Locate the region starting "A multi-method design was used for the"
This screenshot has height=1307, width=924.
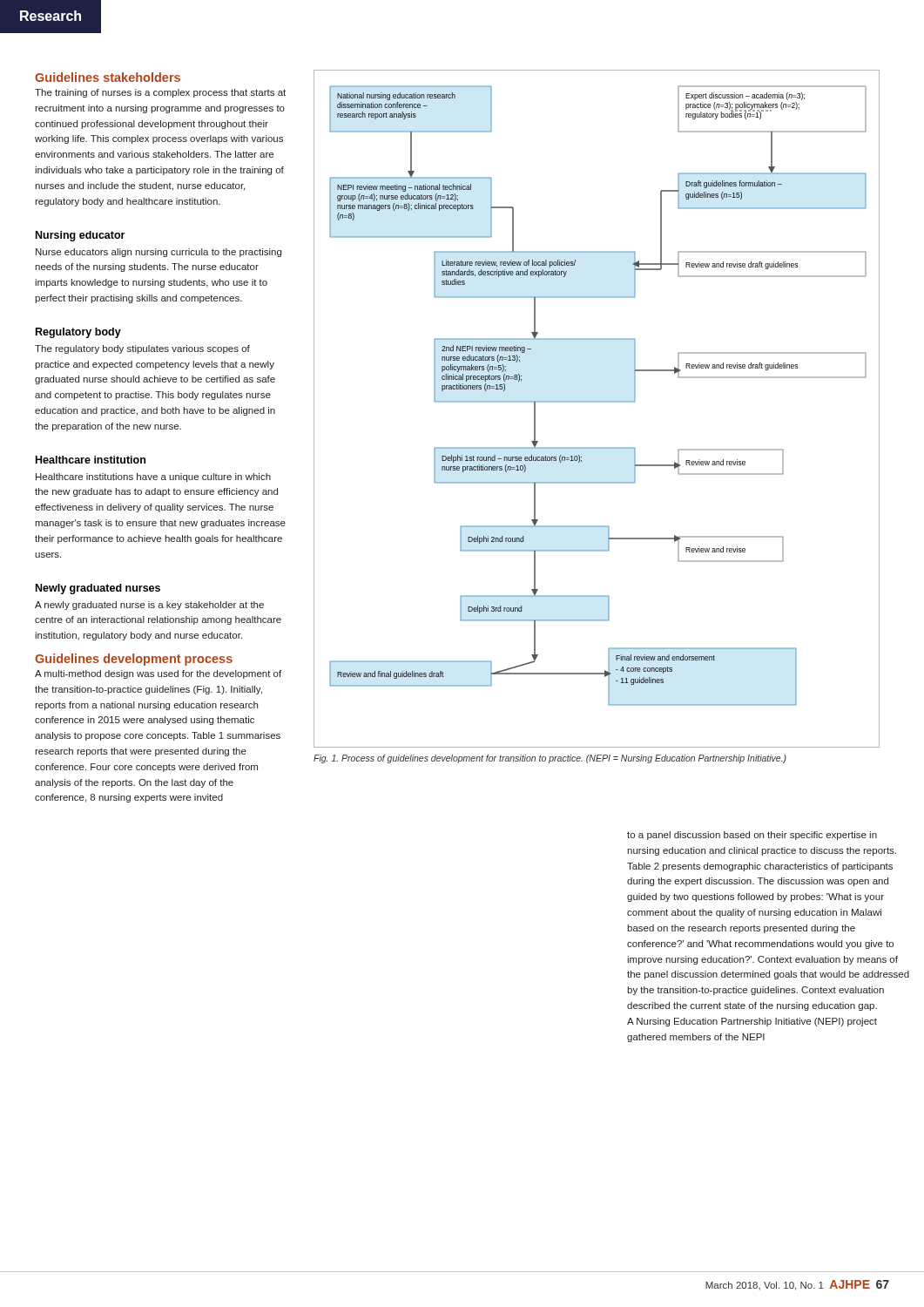(x=161, y=736)
